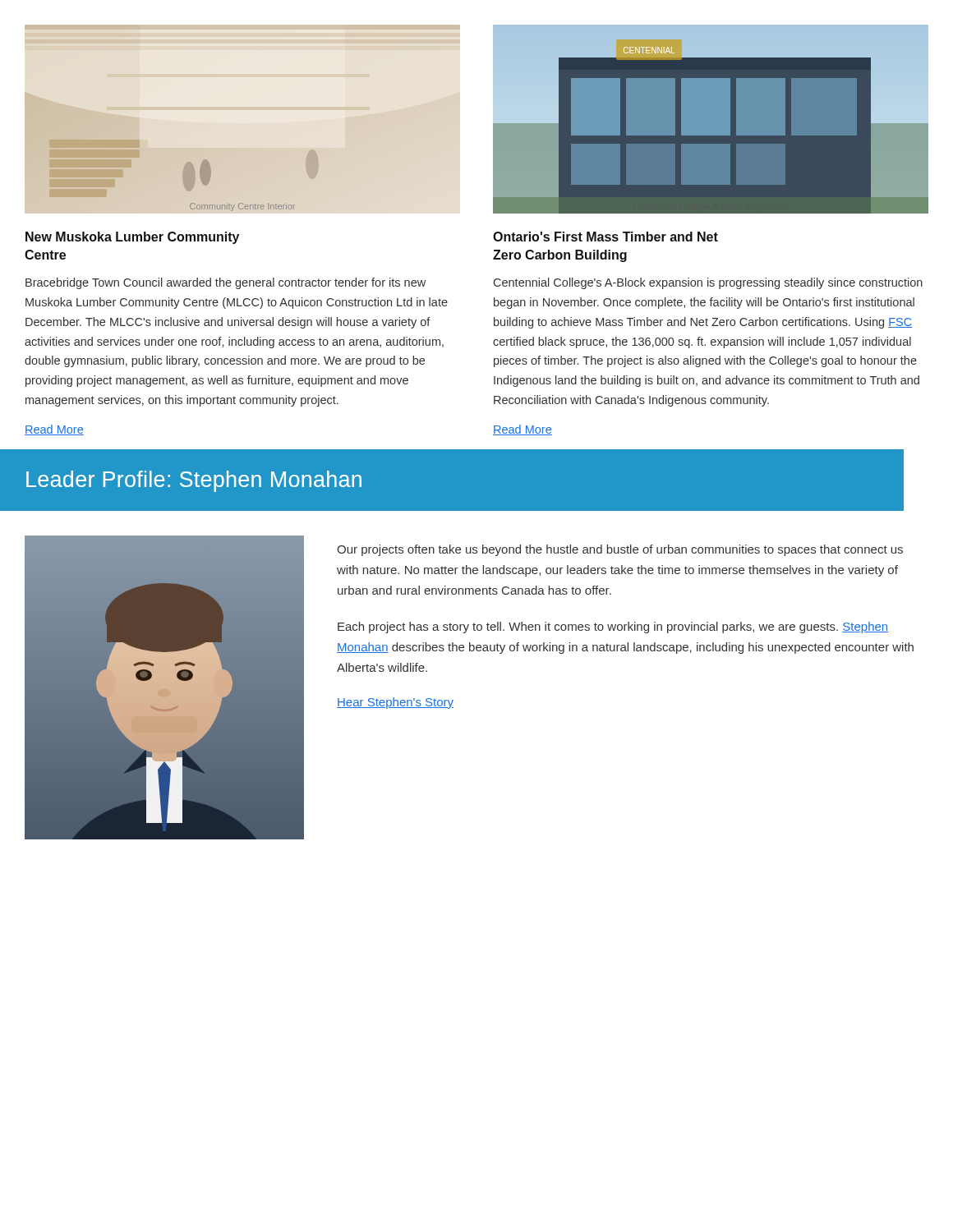
Task: Select the text block containing "Our projects often take us beyond"
Action: (x=633, y=624)
